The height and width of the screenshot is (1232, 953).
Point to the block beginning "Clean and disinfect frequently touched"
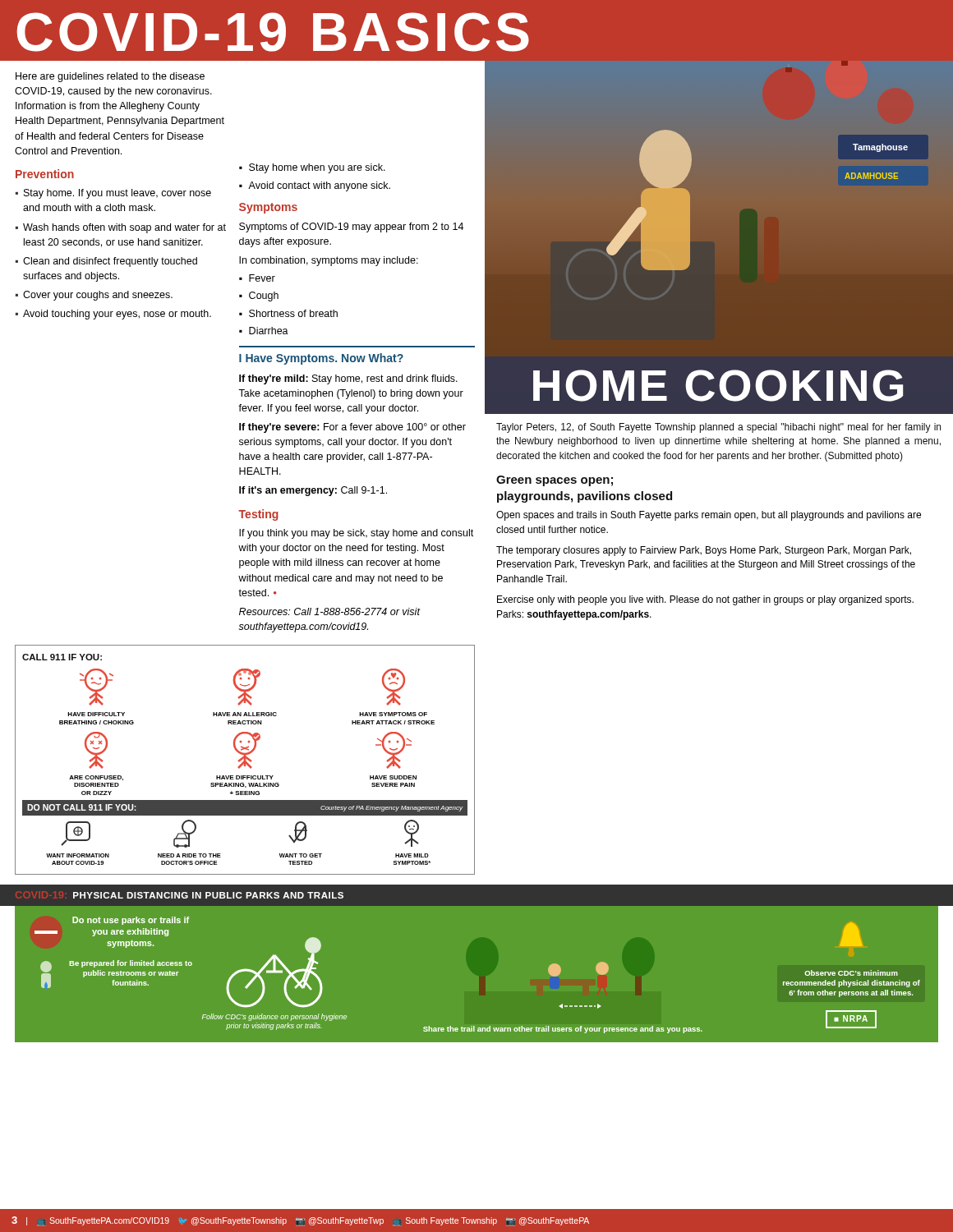[x=110, y=268]
